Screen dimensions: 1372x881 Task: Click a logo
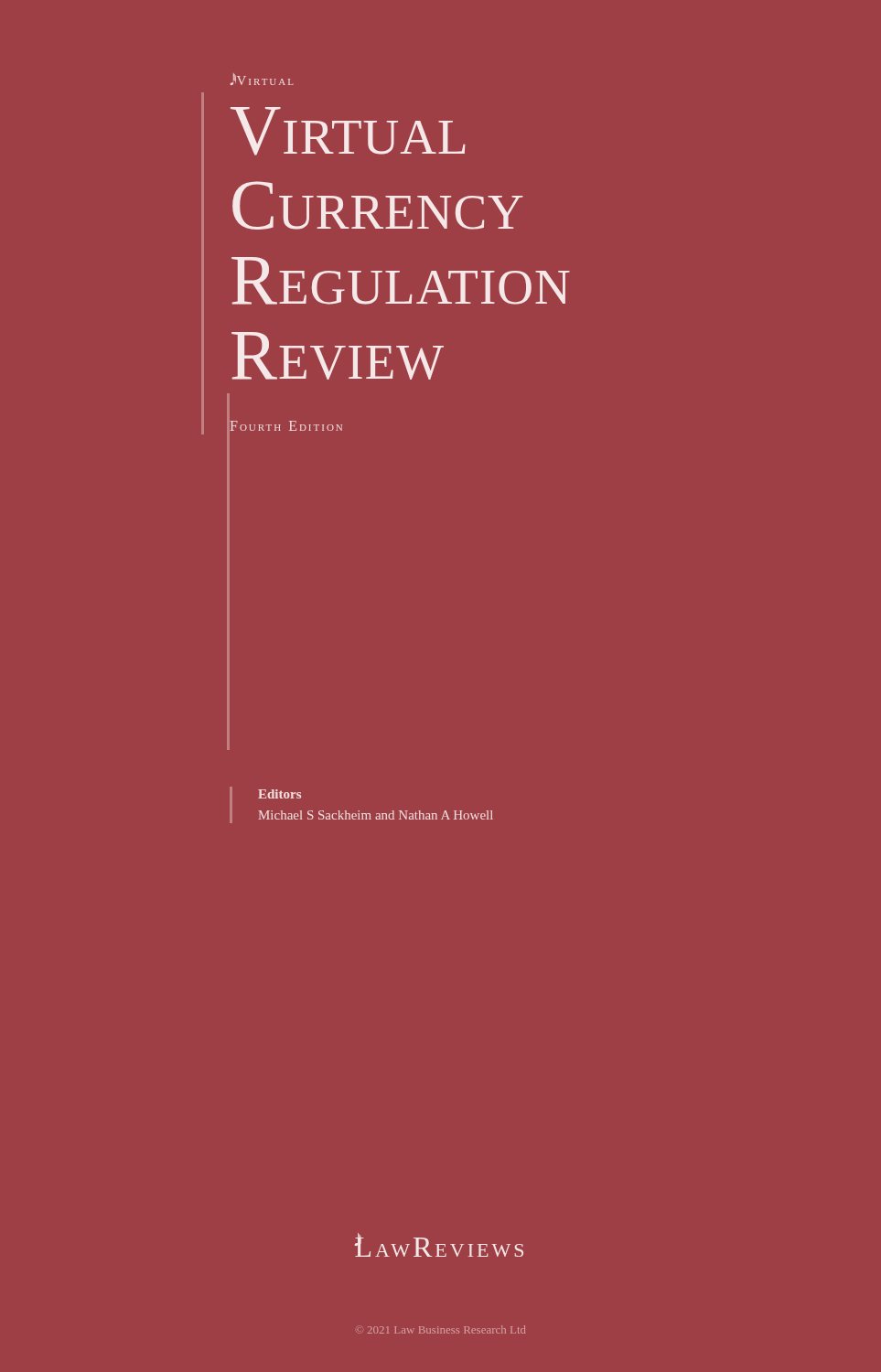440,1247
